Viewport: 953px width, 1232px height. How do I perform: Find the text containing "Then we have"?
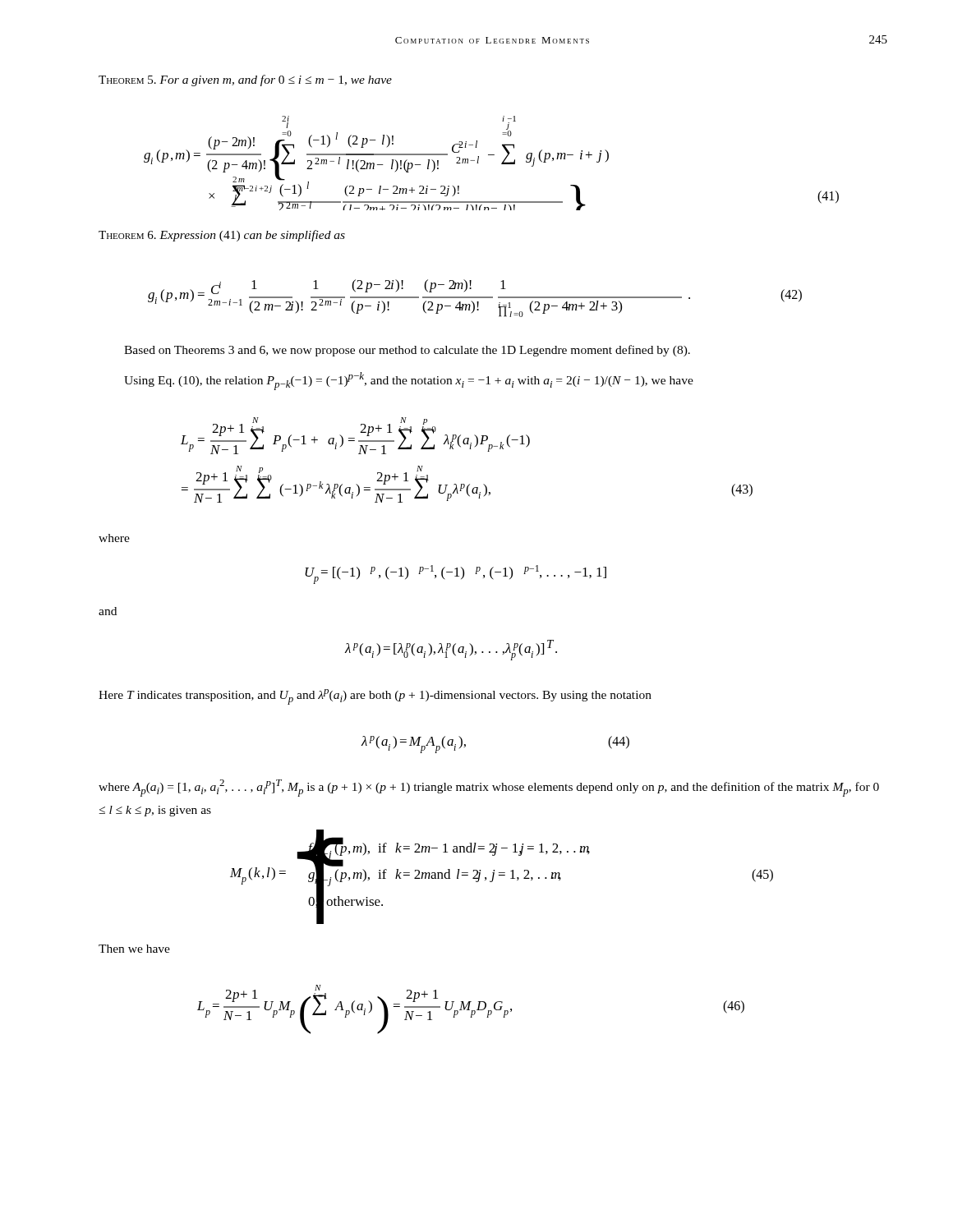[x=134, y=949]
